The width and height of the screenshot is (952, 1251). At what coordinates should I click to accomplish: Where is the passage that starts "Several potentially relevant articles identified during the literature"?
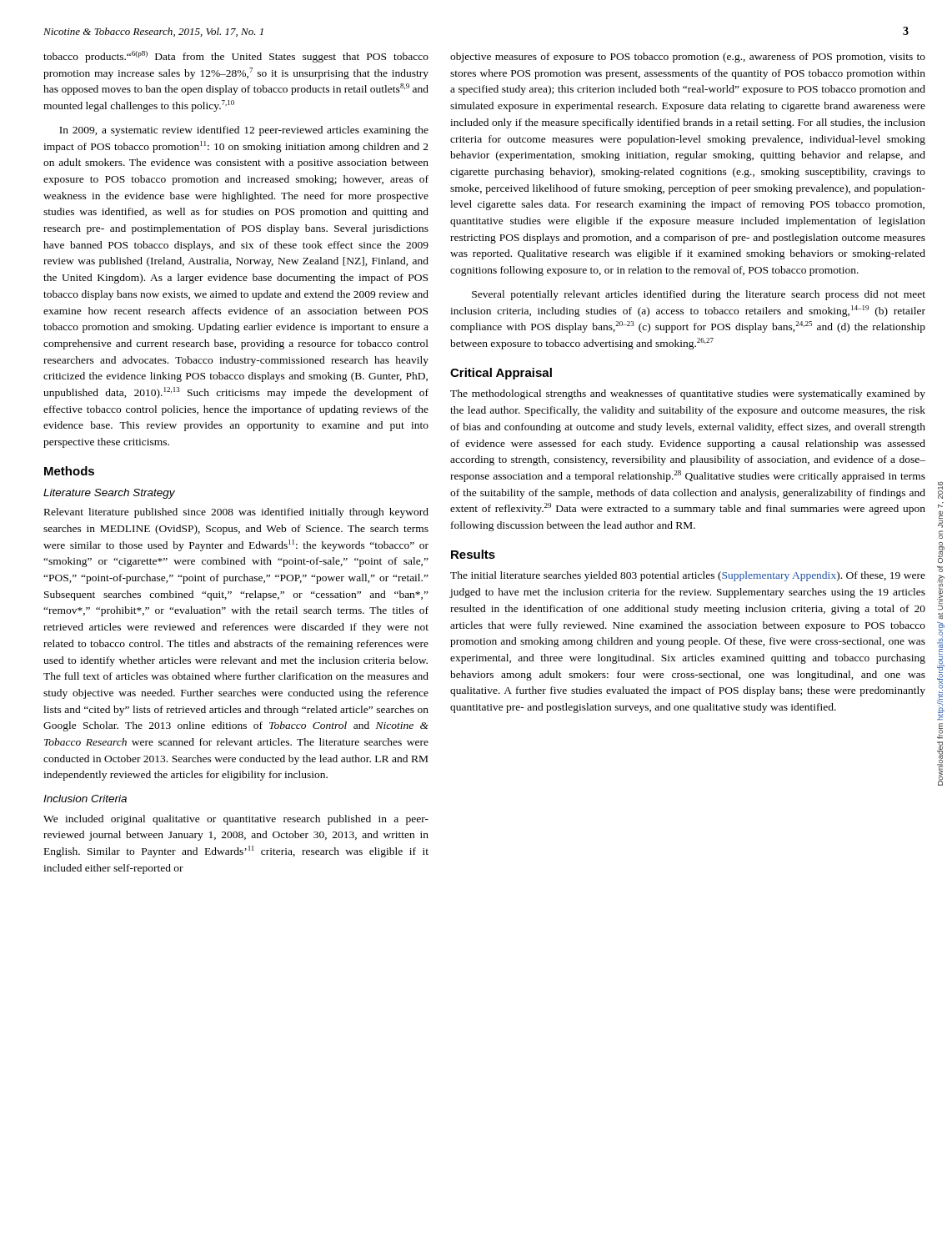click(x=688, y=319)
